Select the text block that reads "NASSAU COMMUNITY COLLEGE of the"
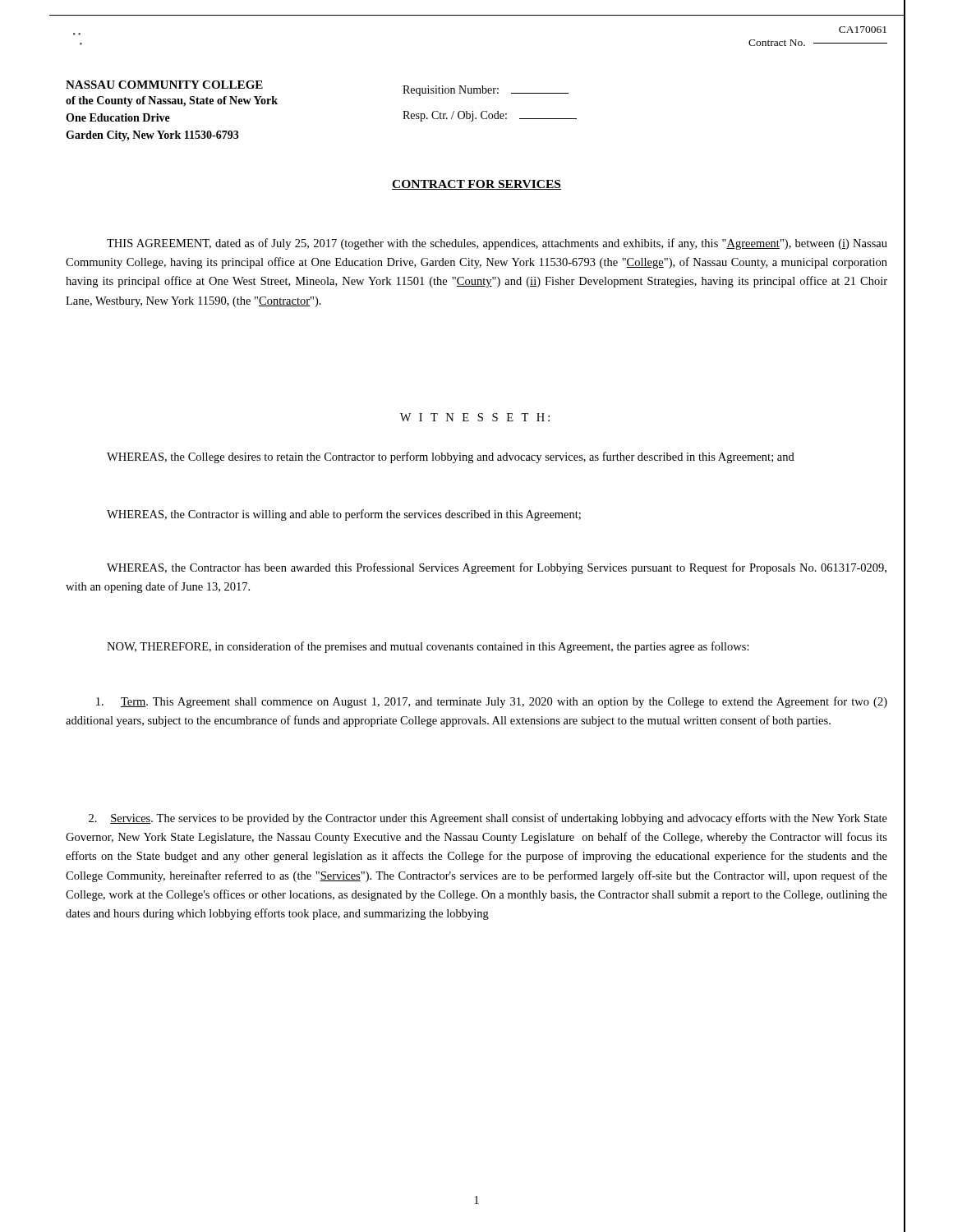Image resolution: width=953 pixels, height=1232 pixels. pyautogui.click(x=218, y=111)
